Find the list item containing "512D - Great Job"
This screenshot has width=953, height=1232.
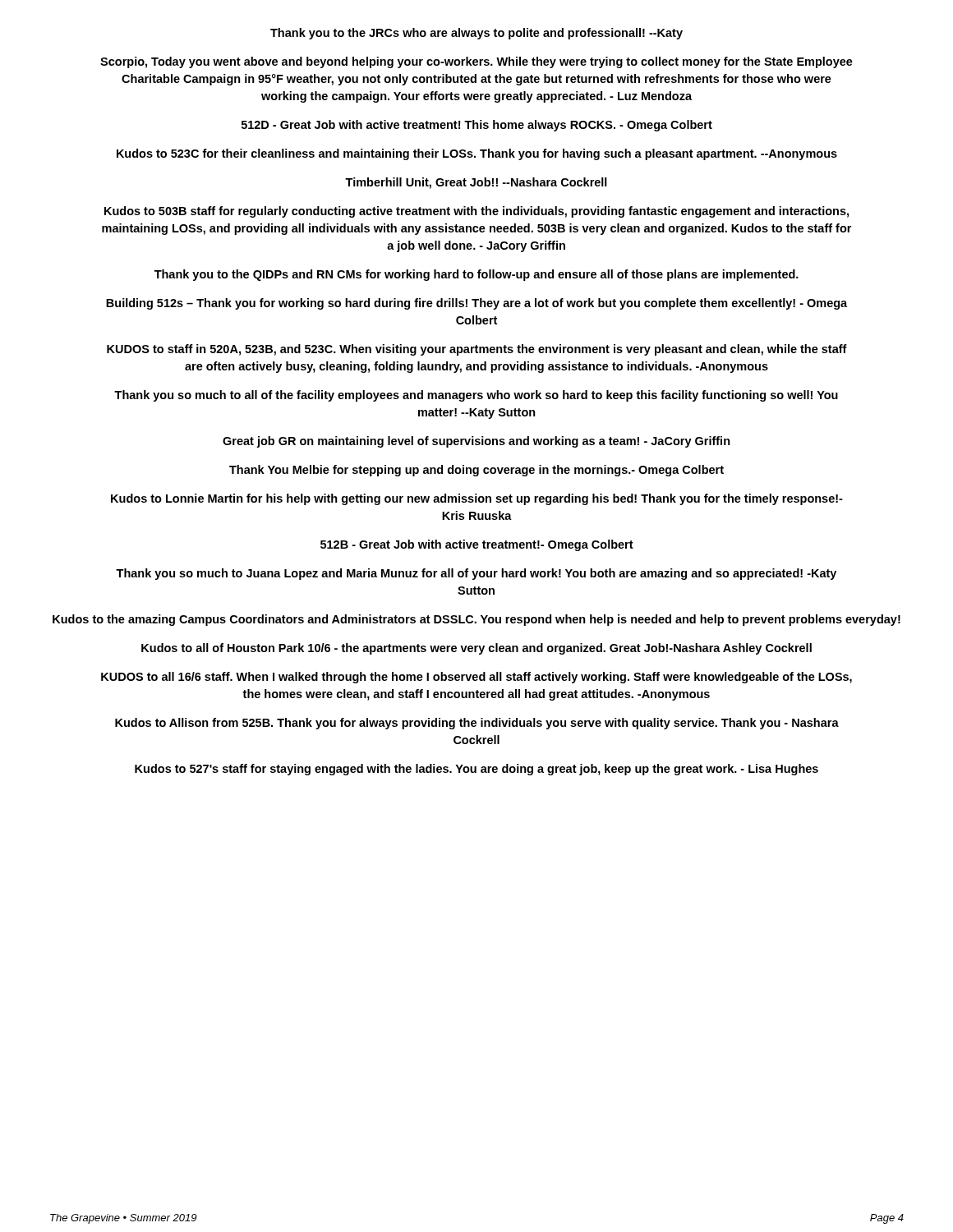click(x=476, y=125)
